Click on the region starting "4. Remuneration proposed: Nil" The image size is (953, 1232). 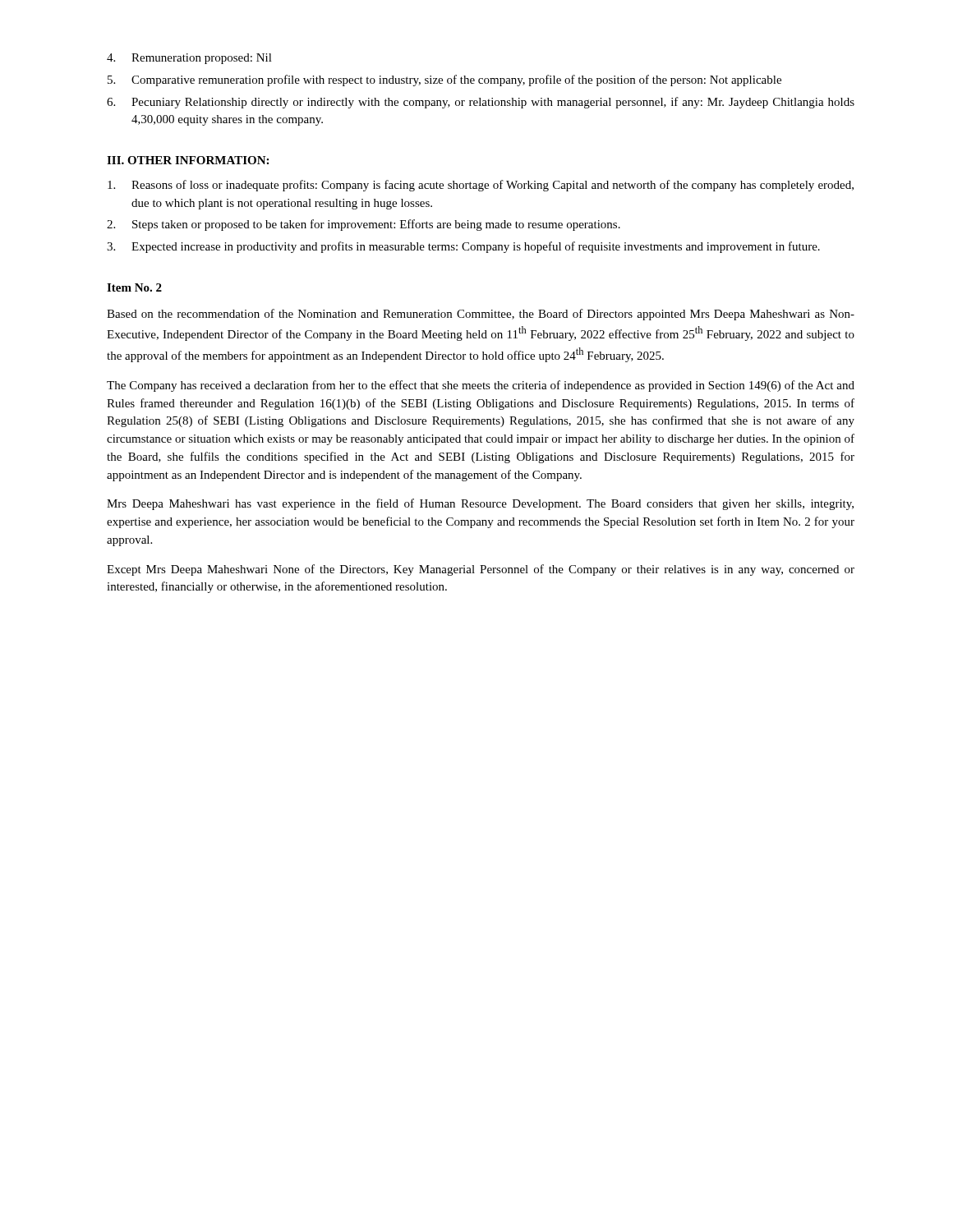point(189,59)
